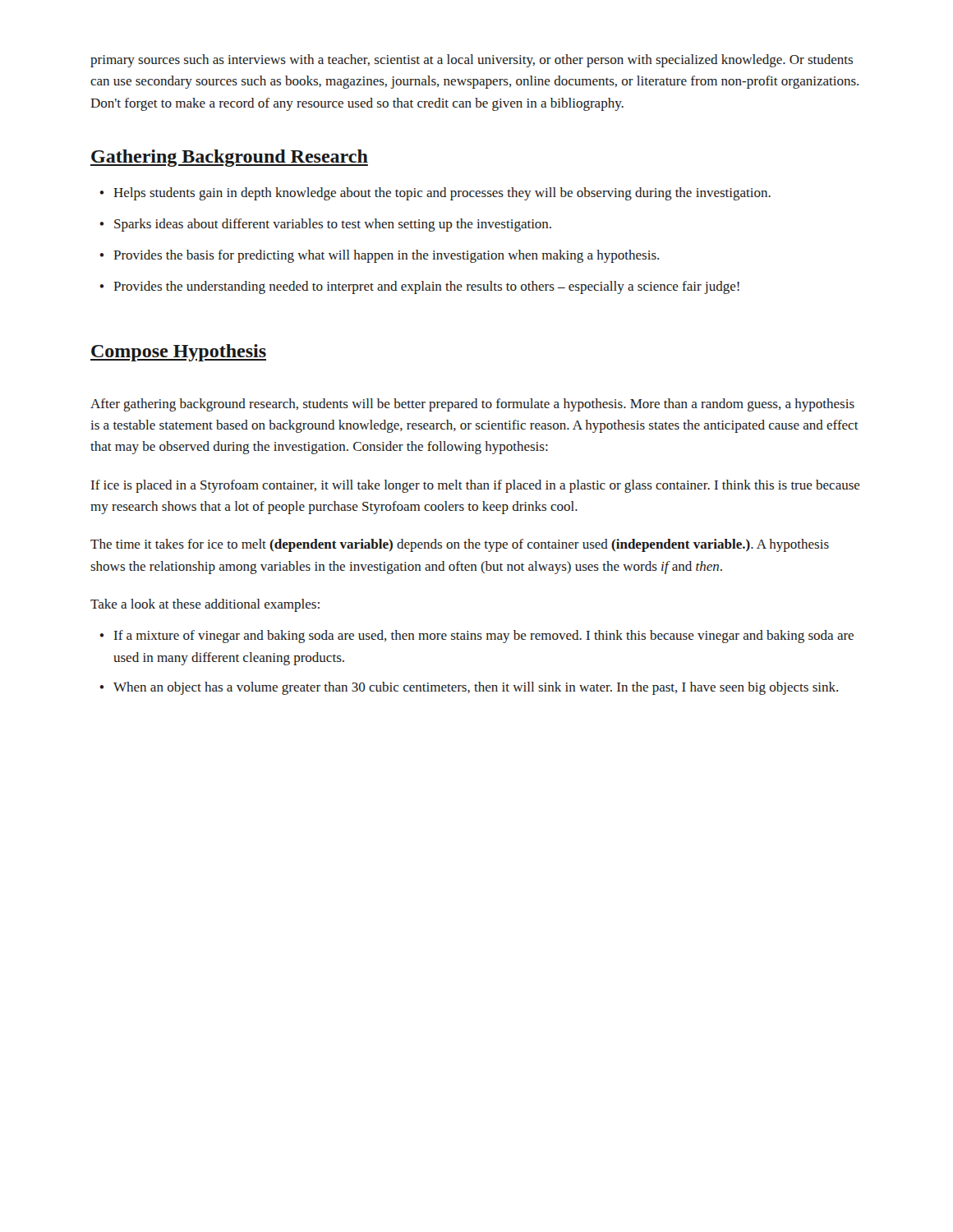The height and width of the screenshot is (1232, 953).
Task: Point to the element starting "The time it takes for"
Action: 460,555
